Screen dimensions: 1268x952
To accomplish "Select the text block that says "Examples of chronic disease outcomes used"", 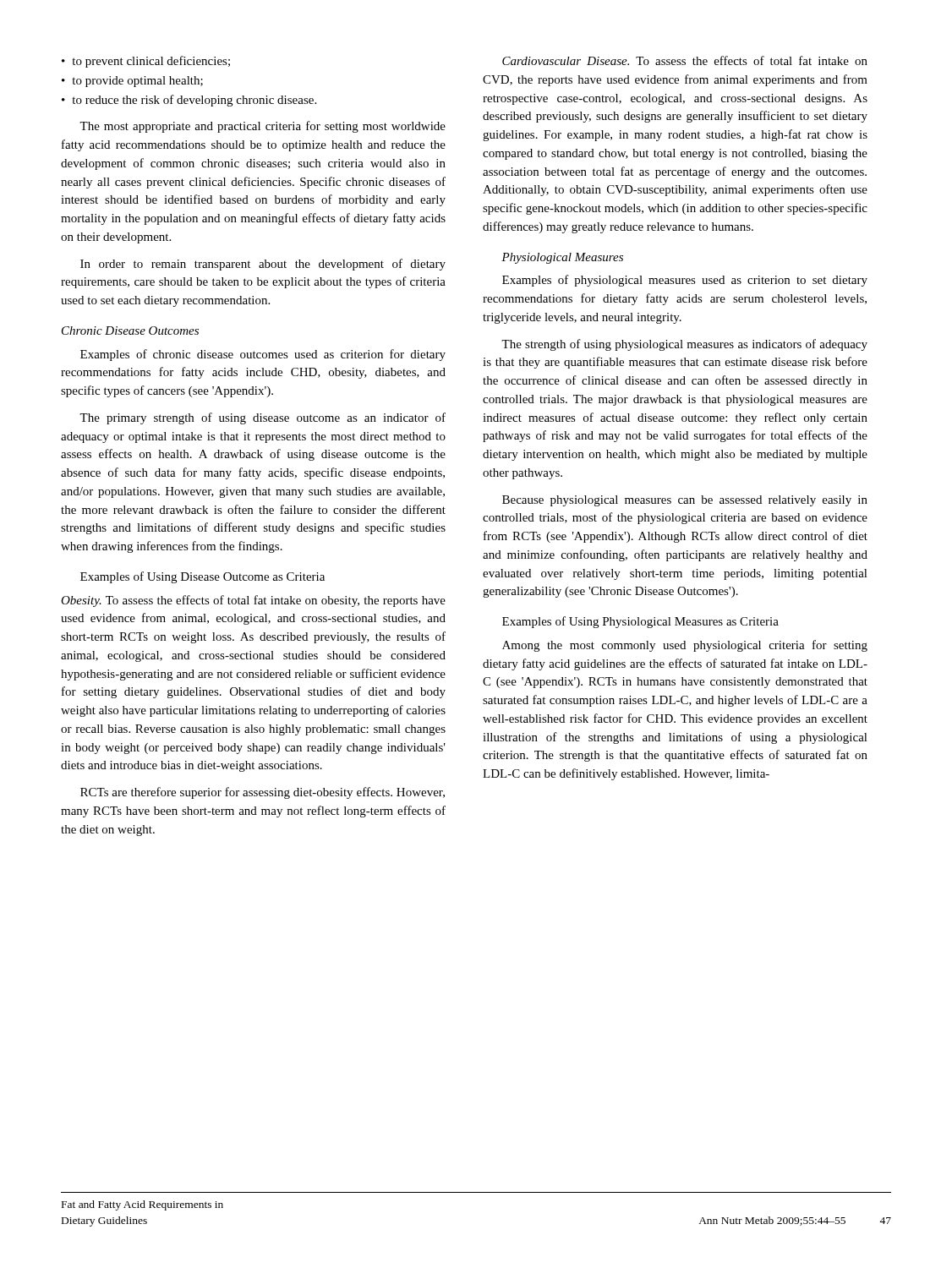I will click(253, 373).
